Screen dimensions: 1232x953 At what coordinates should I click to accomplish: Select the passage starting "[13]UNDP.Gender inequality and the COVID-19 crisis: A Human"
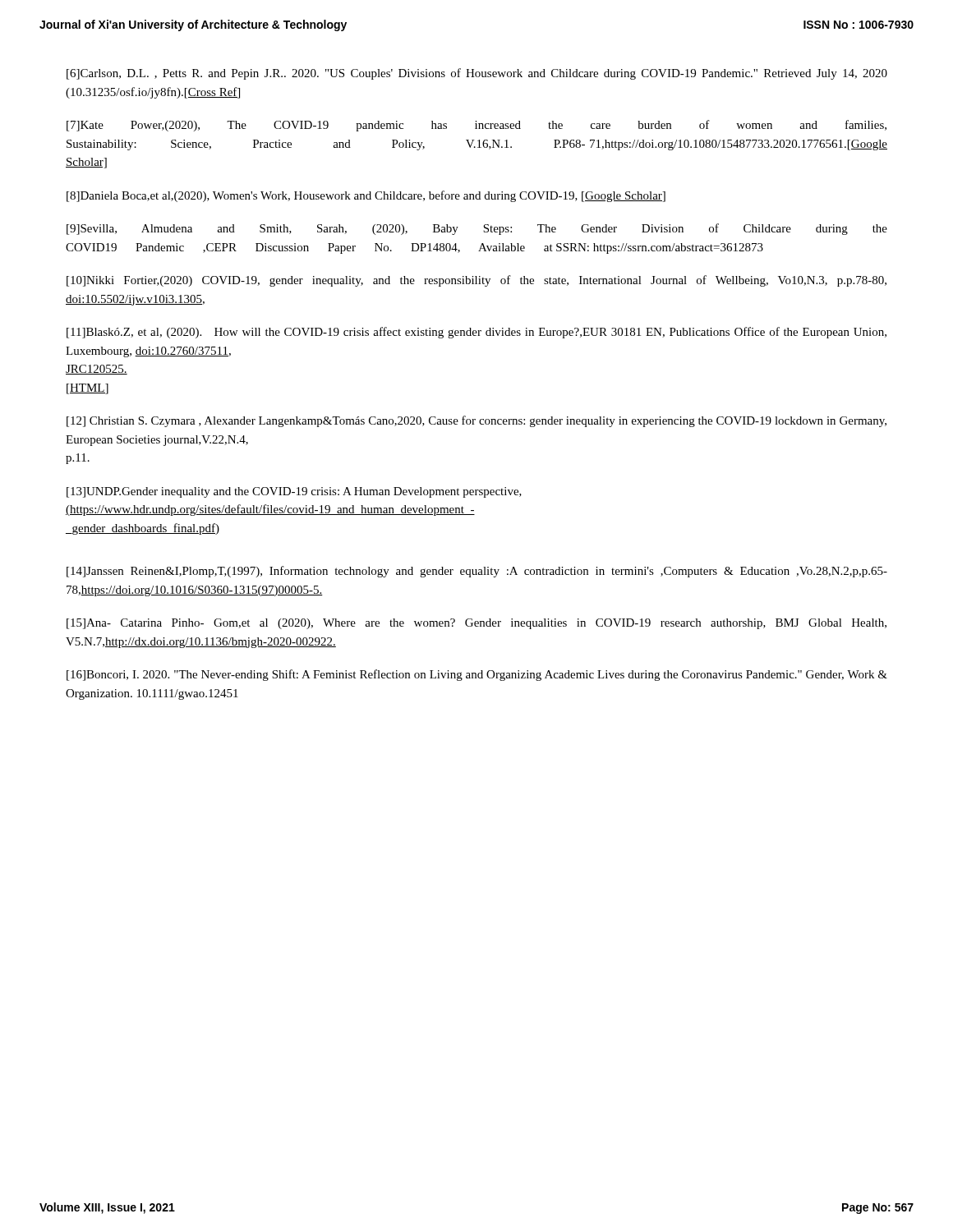(294, 509)
